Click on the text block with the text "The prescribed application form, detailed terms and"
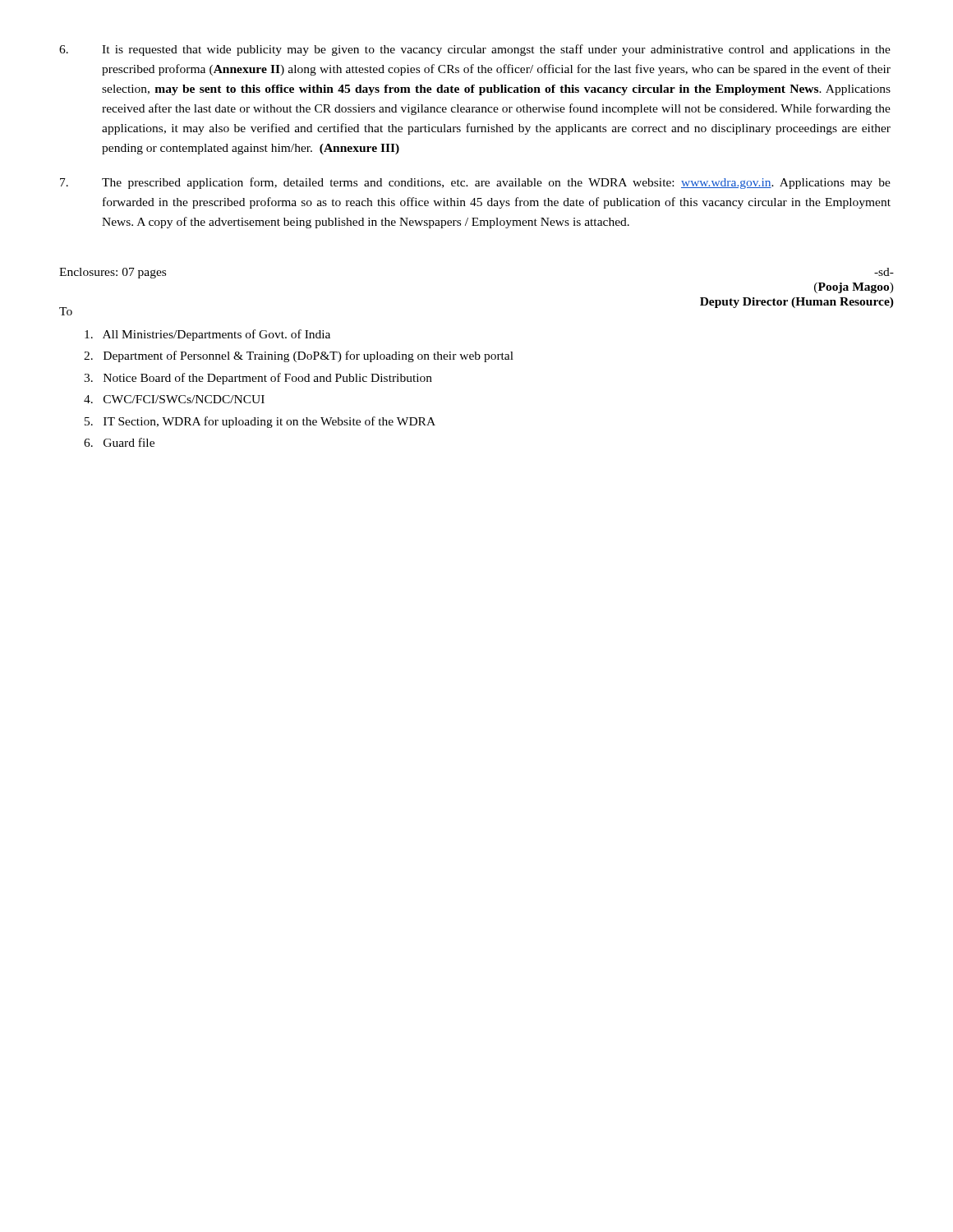953x1232 pixels. click(475, 202)
